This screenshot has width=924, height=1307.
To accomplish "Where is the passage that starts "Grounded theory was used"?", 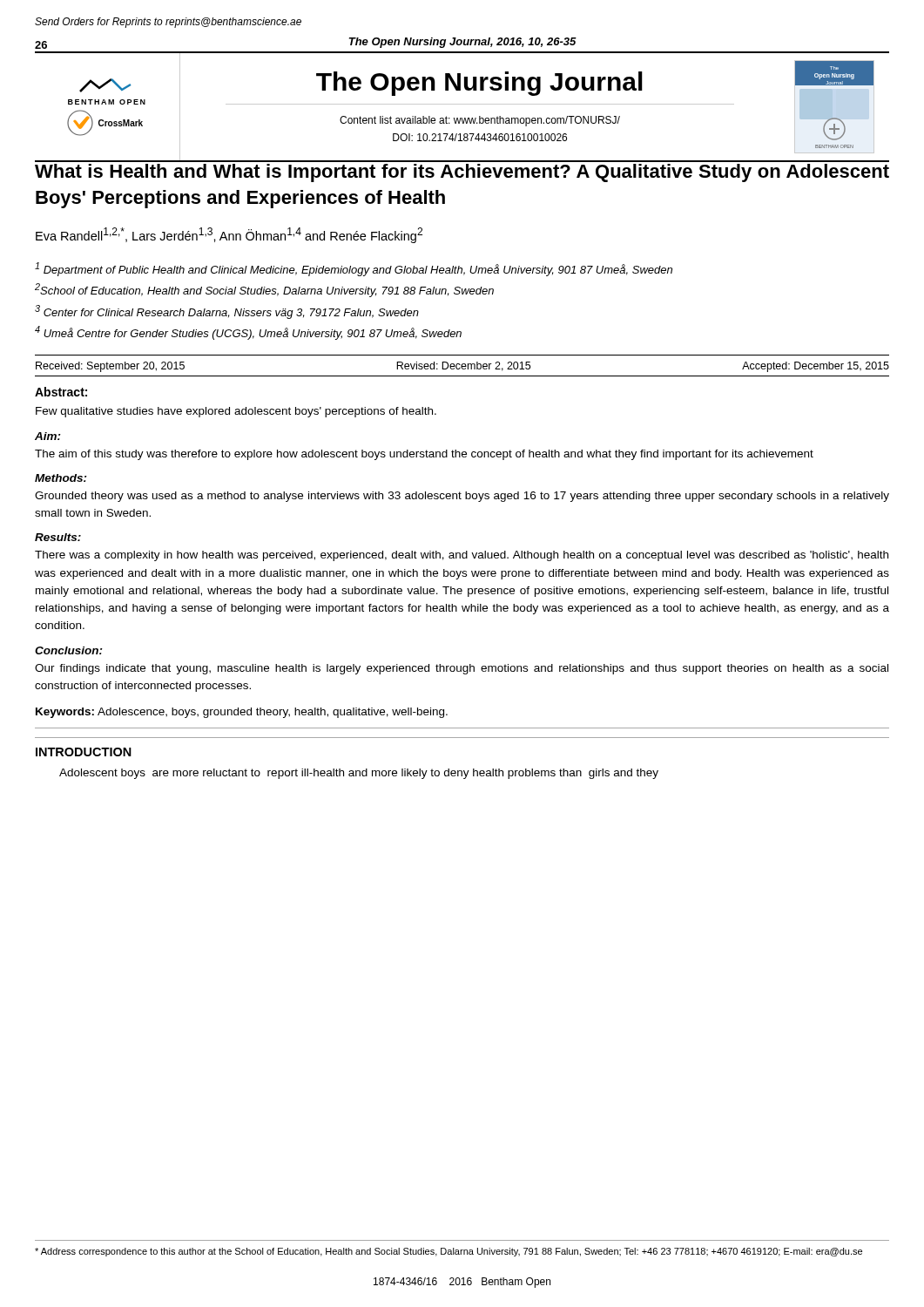I will pyautogui.click(x=462, y=504).
